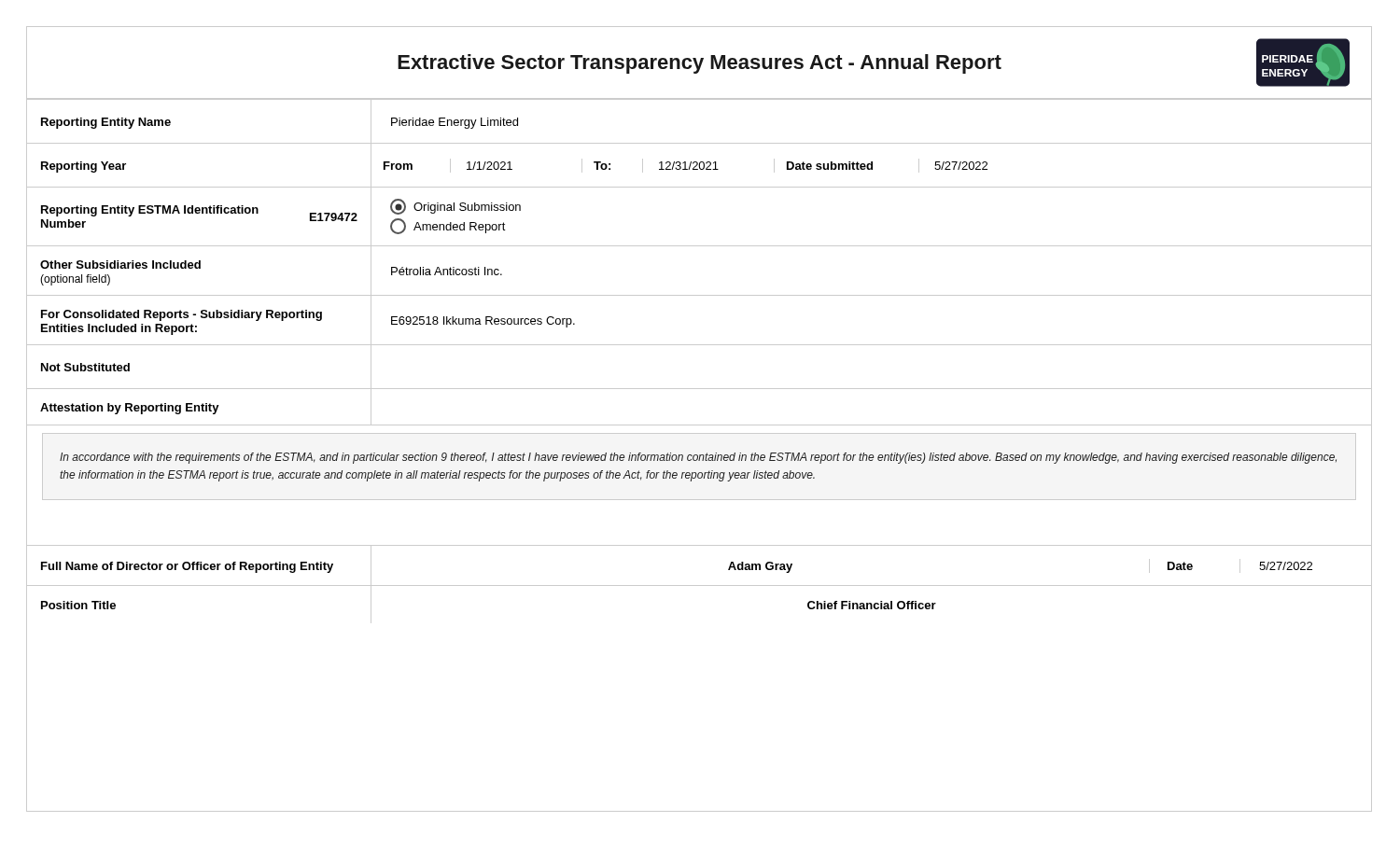1400x850 pixels.
Task: Find the table that mentions "Reporting Entity Name Pieridae Energy"
Action: 699,362
